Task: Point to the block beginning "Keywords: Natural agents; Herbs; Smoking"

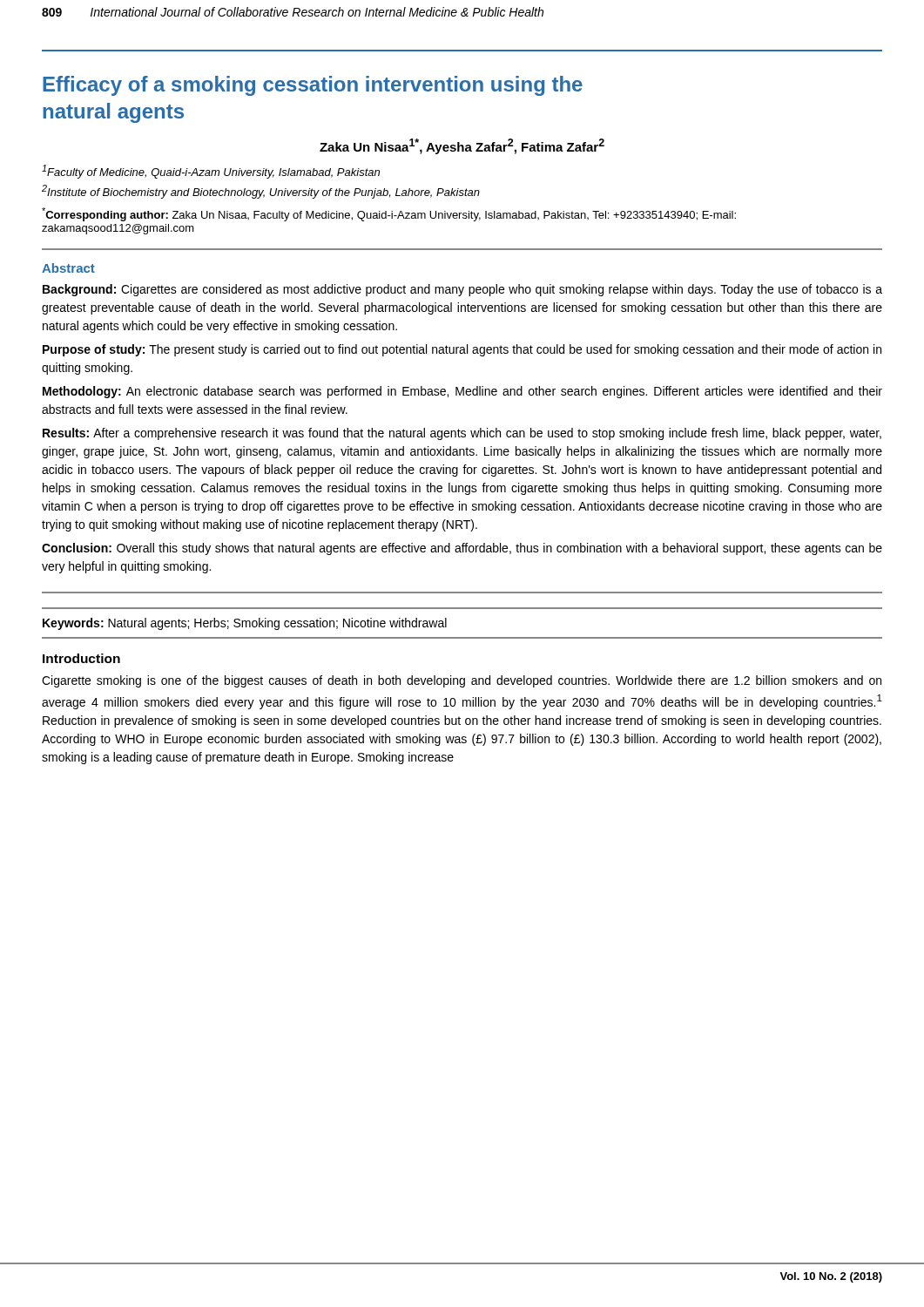Action: pyautogui.click(x=244, y=623)
